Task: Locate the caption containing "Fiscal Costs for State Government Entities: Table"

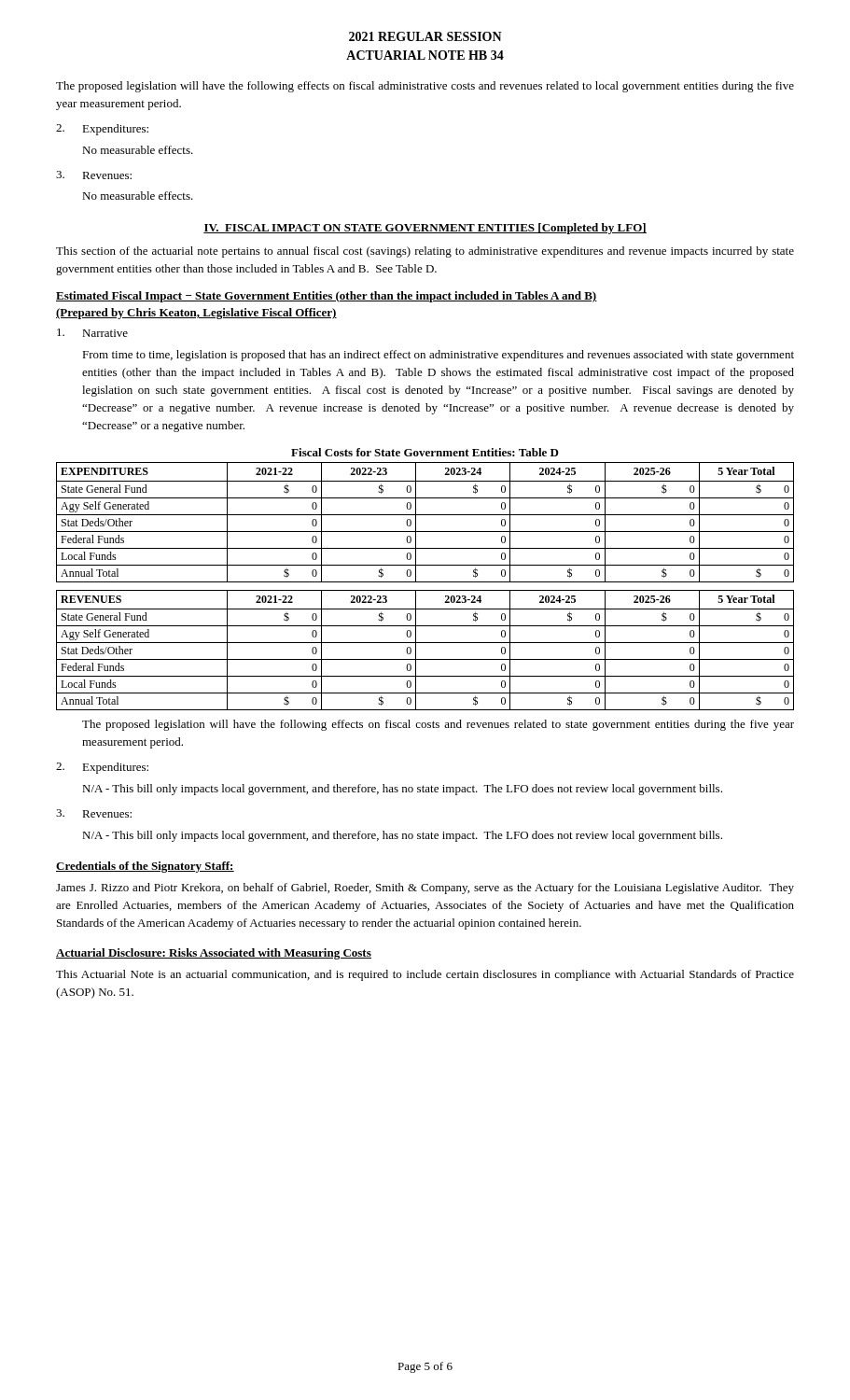Action: pyautogui.click(x=425, y=452)
